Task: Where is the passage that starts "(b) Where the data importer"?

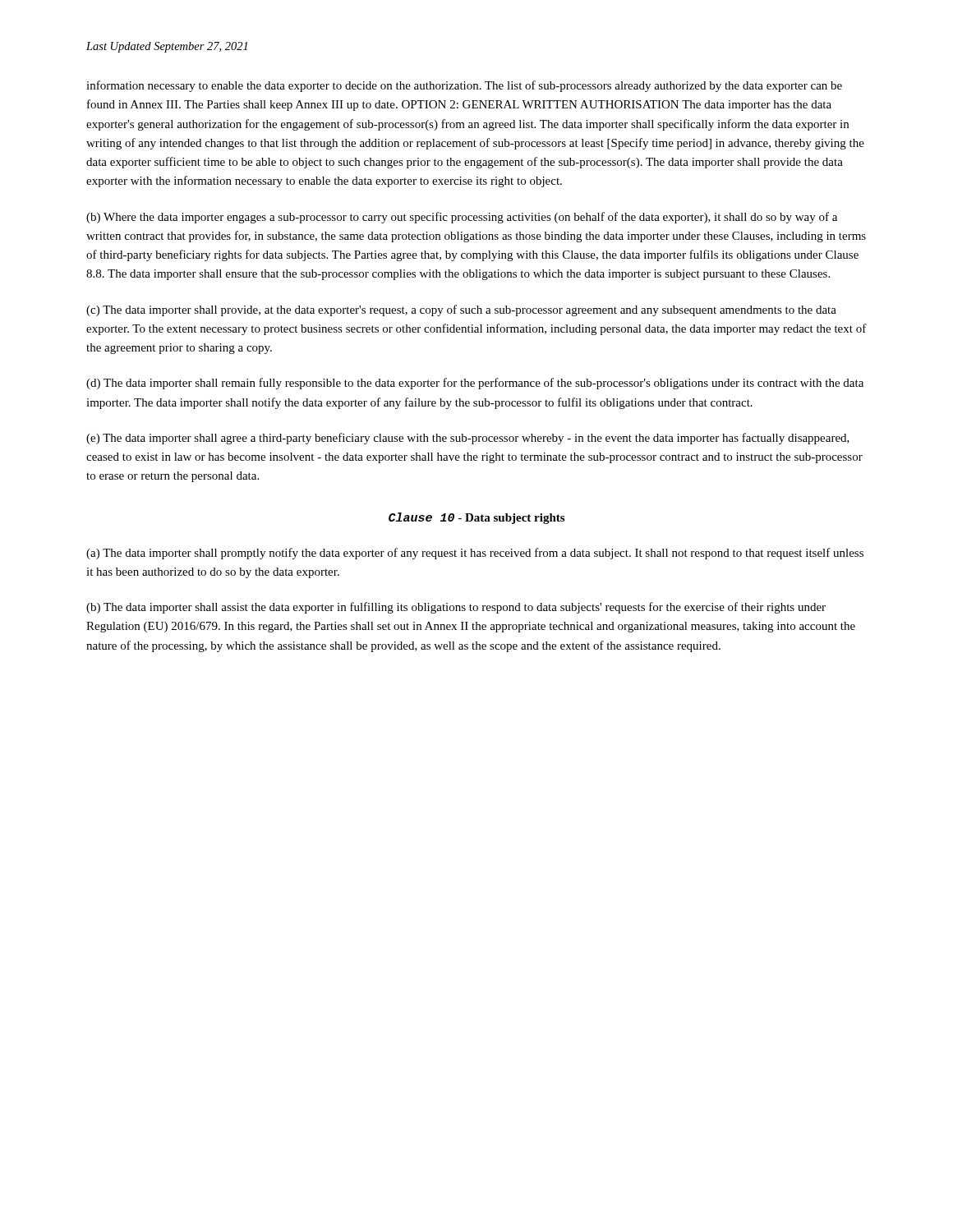Action: point(476,245)
